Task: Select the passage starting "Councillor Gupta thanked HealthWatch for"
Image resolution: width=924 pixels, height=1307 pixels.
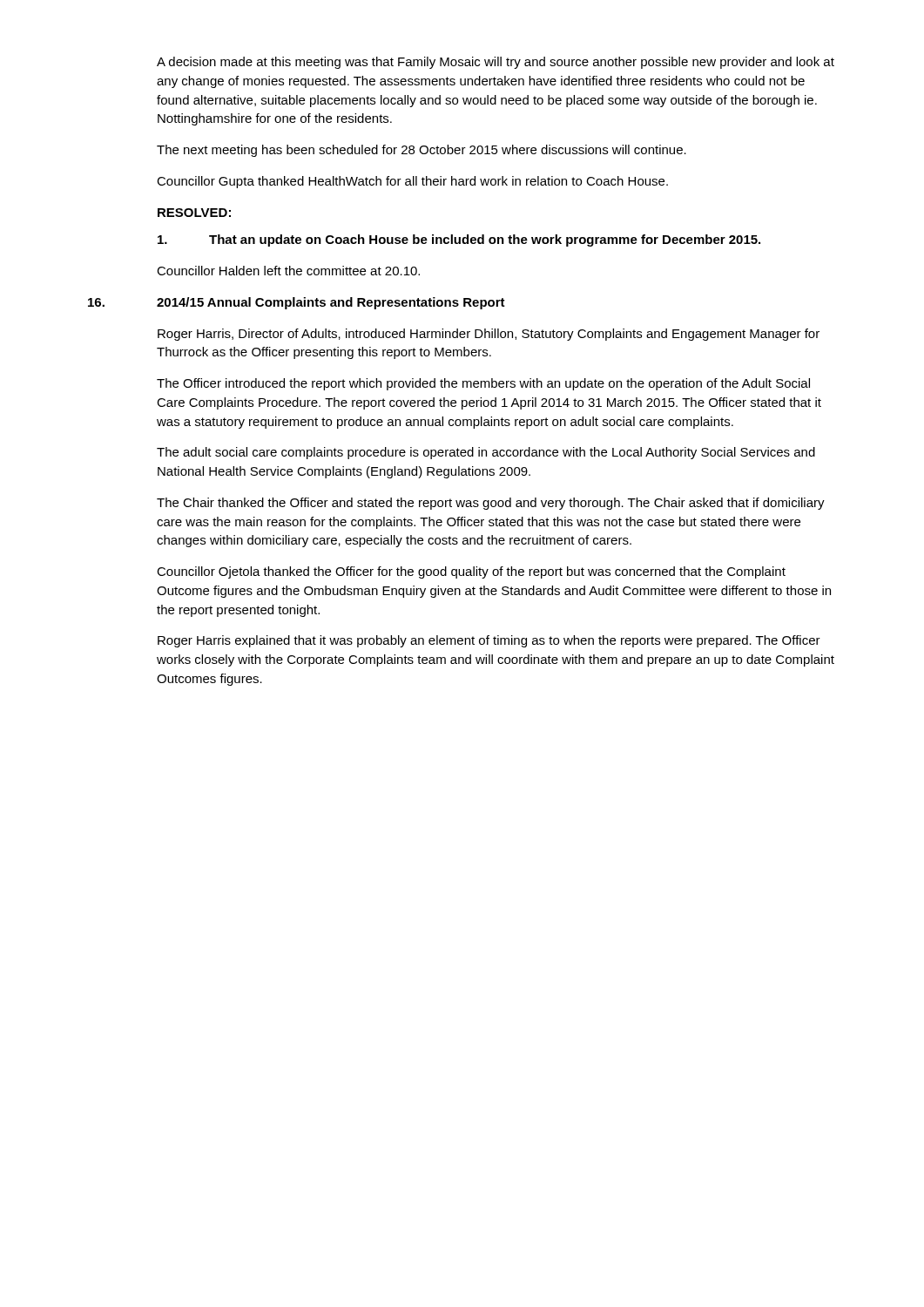Action: coord(497,181)
